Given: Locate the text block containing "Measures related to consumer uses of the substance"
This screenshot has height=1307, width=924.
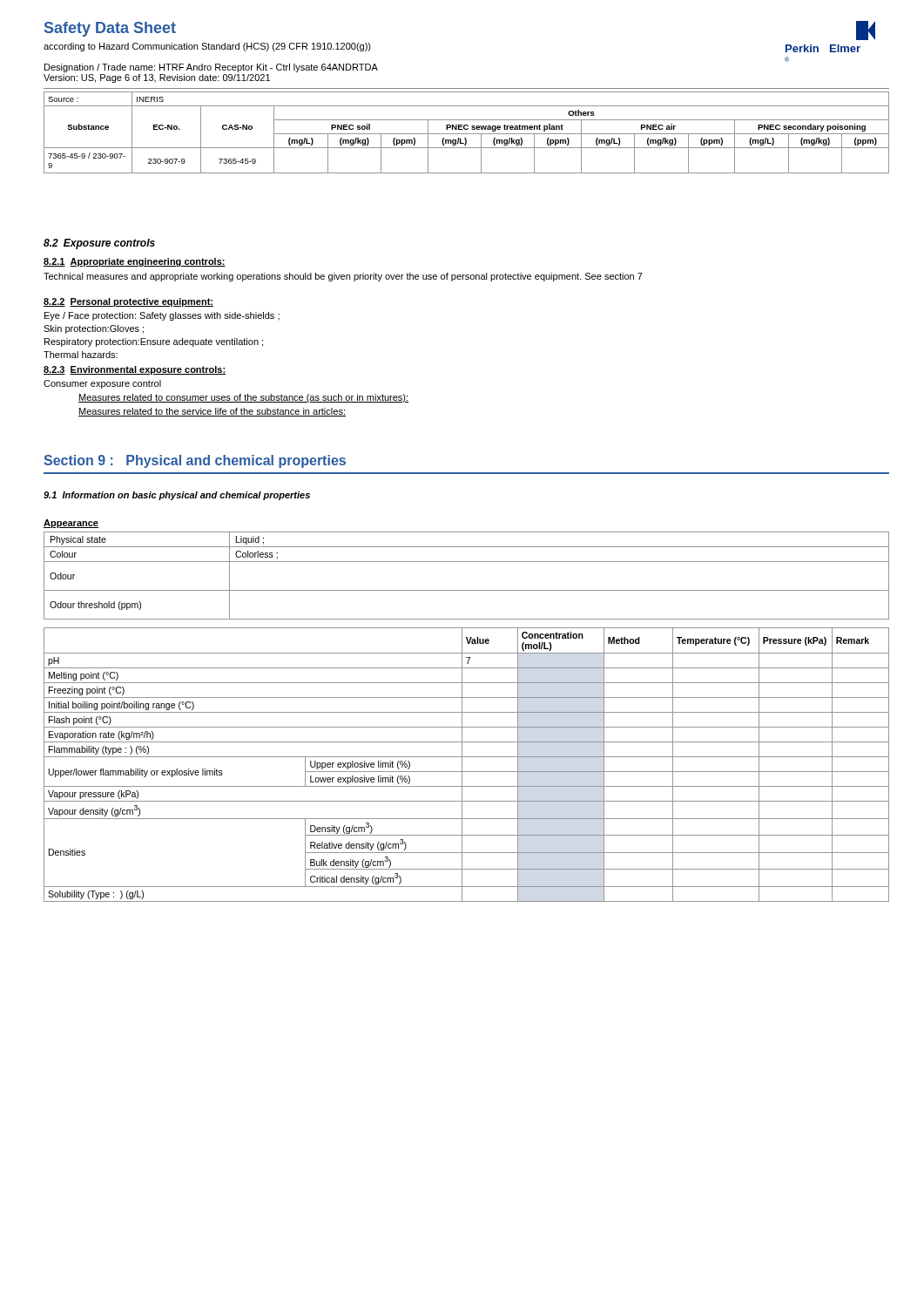Looking at the screenshot, I should tap(243, 397).
